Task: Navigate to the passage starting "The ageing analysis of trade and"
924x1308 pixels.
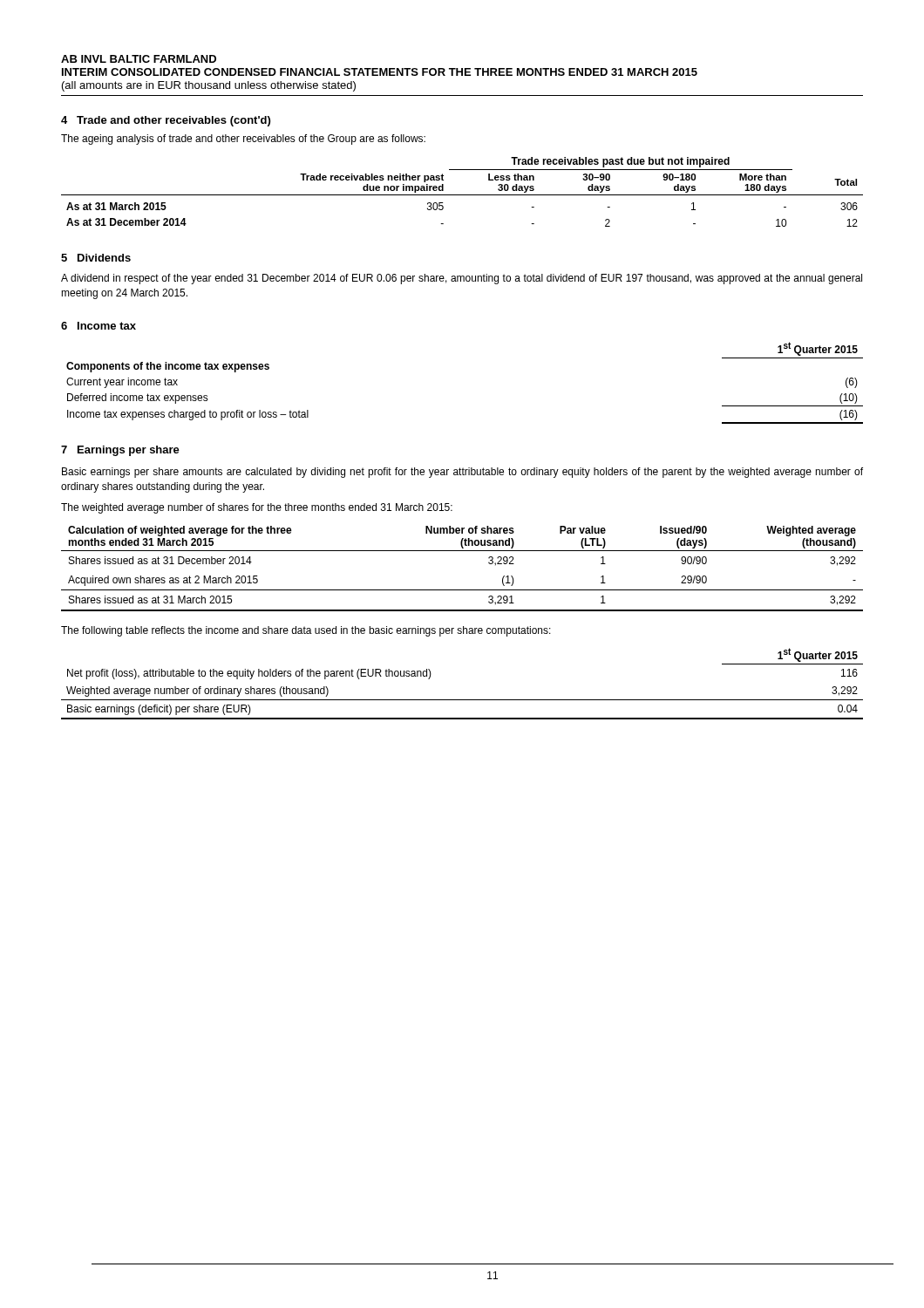Action: pyautogui.click(x=244, y=139)
